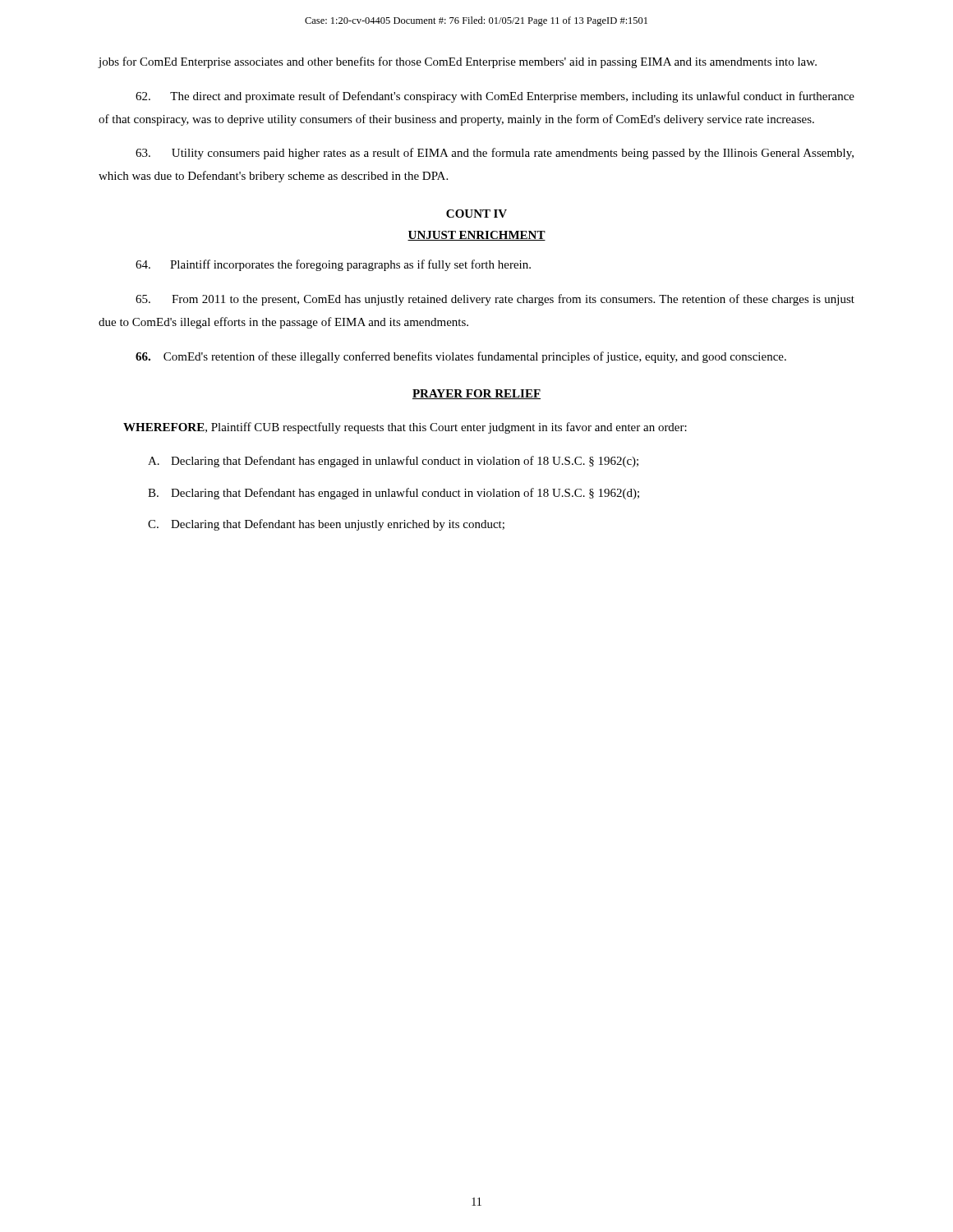Select the text block starting "Utility consumers paid"
Screen dimensions: 1232x953
pyautogui.click(x=476, y=162)
